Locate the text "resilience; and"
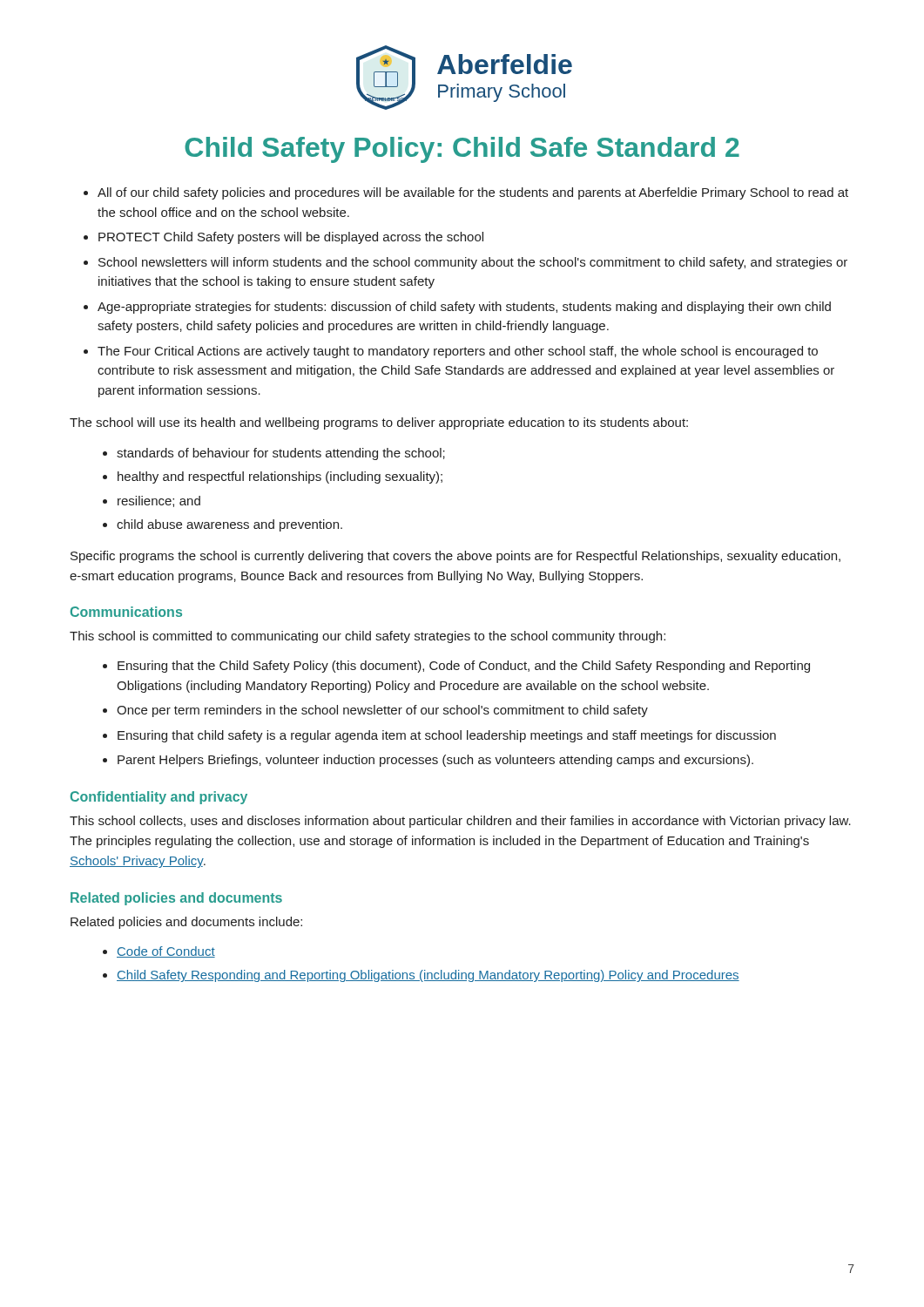This screenshot has height=1307, width=924. [x=159, y=500]
